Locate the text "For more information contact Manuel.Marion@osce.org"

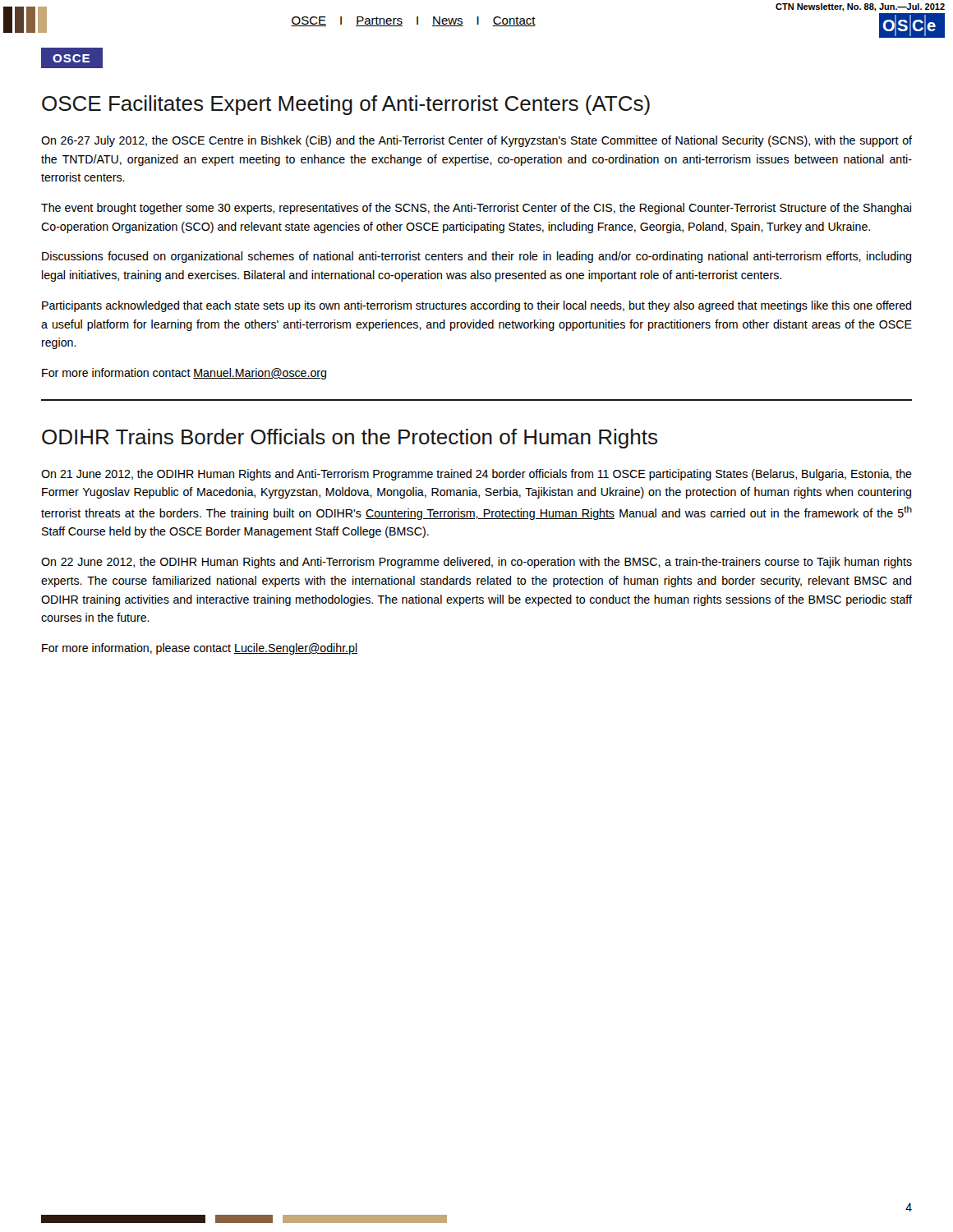(184, 373)
